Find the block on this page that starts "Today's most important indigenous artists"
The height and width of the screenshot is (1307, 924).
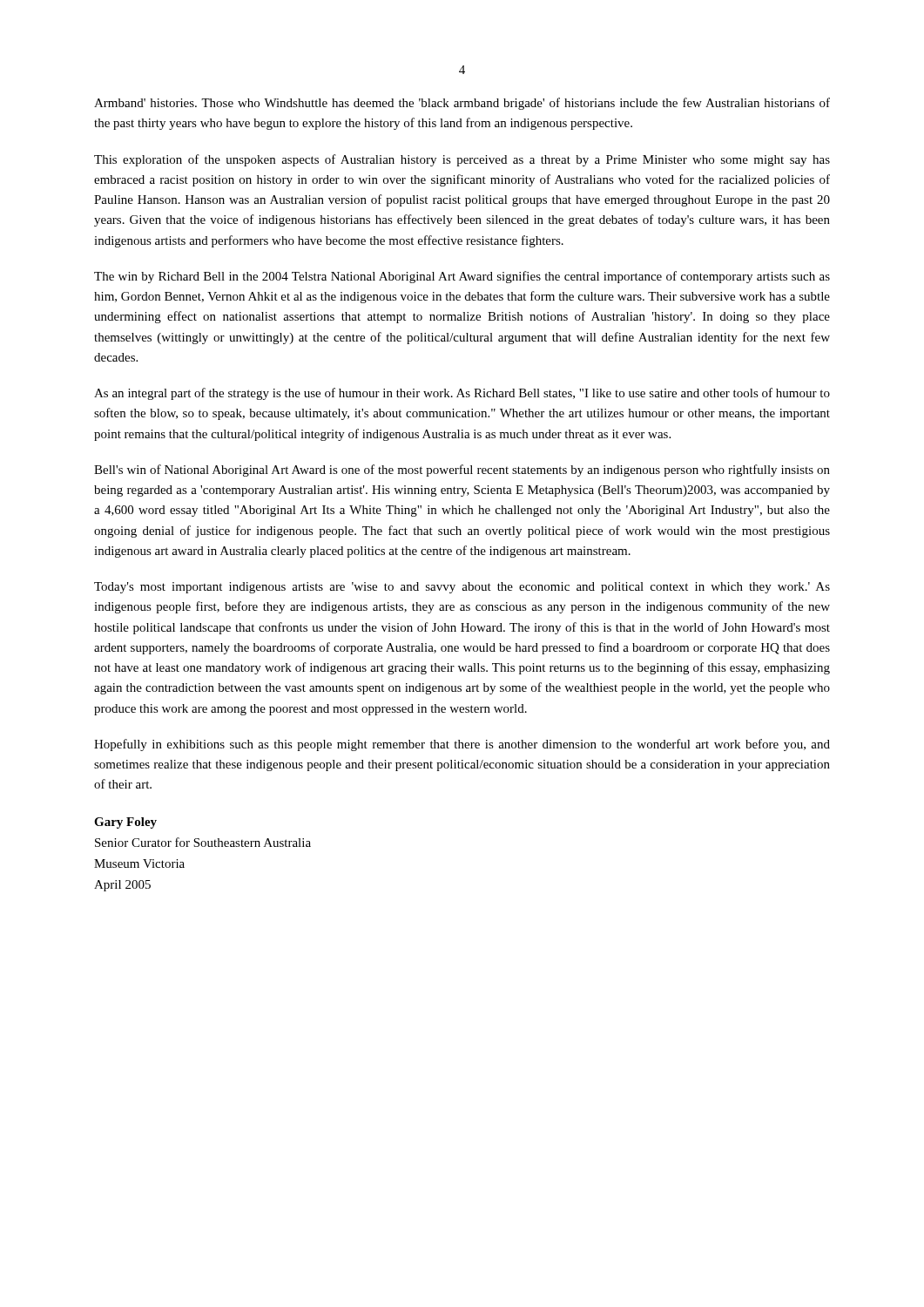pyautogui.click(x=462, y=647)
